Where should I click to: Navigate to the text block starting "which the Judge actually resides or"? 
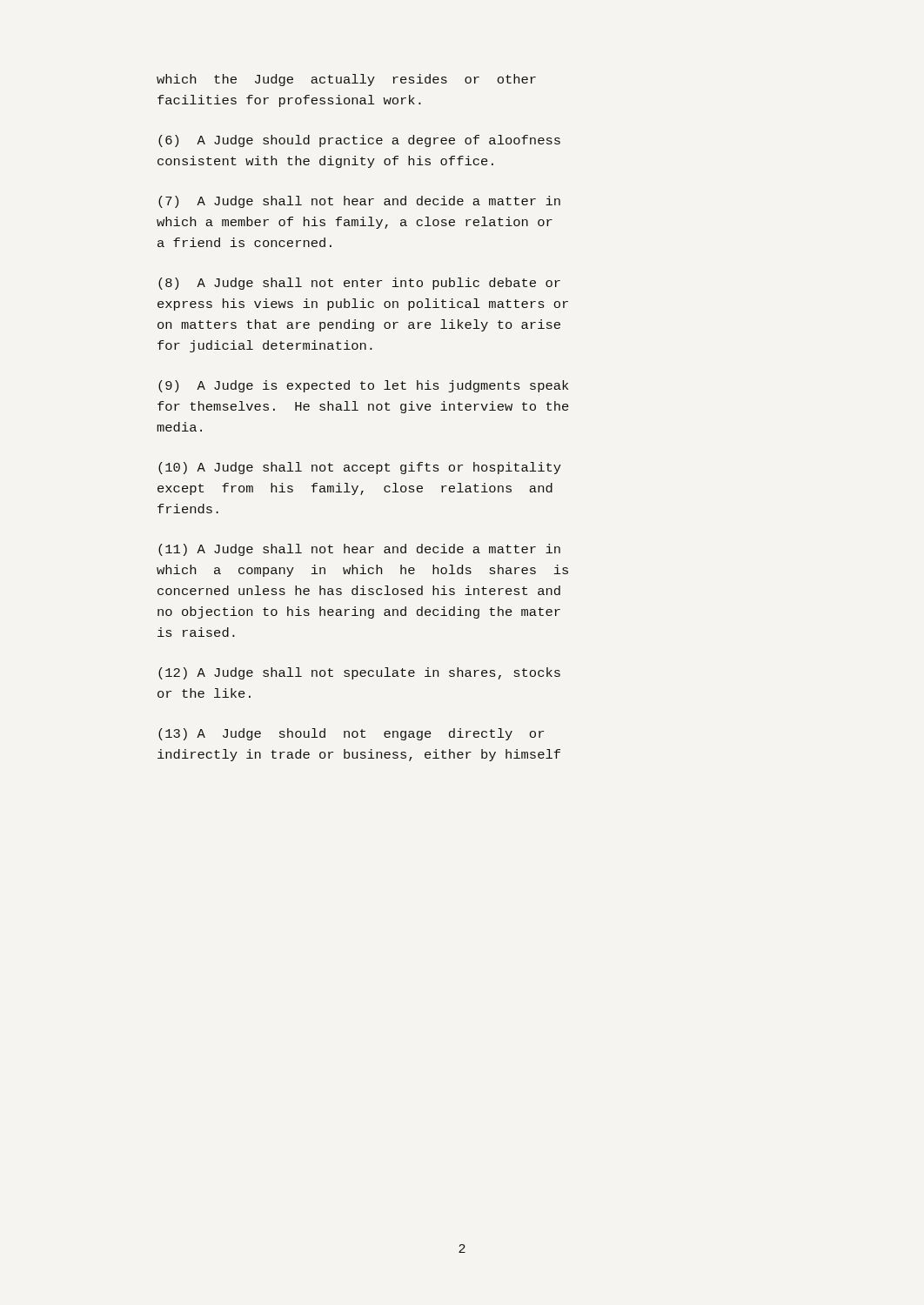pos(347,90)
